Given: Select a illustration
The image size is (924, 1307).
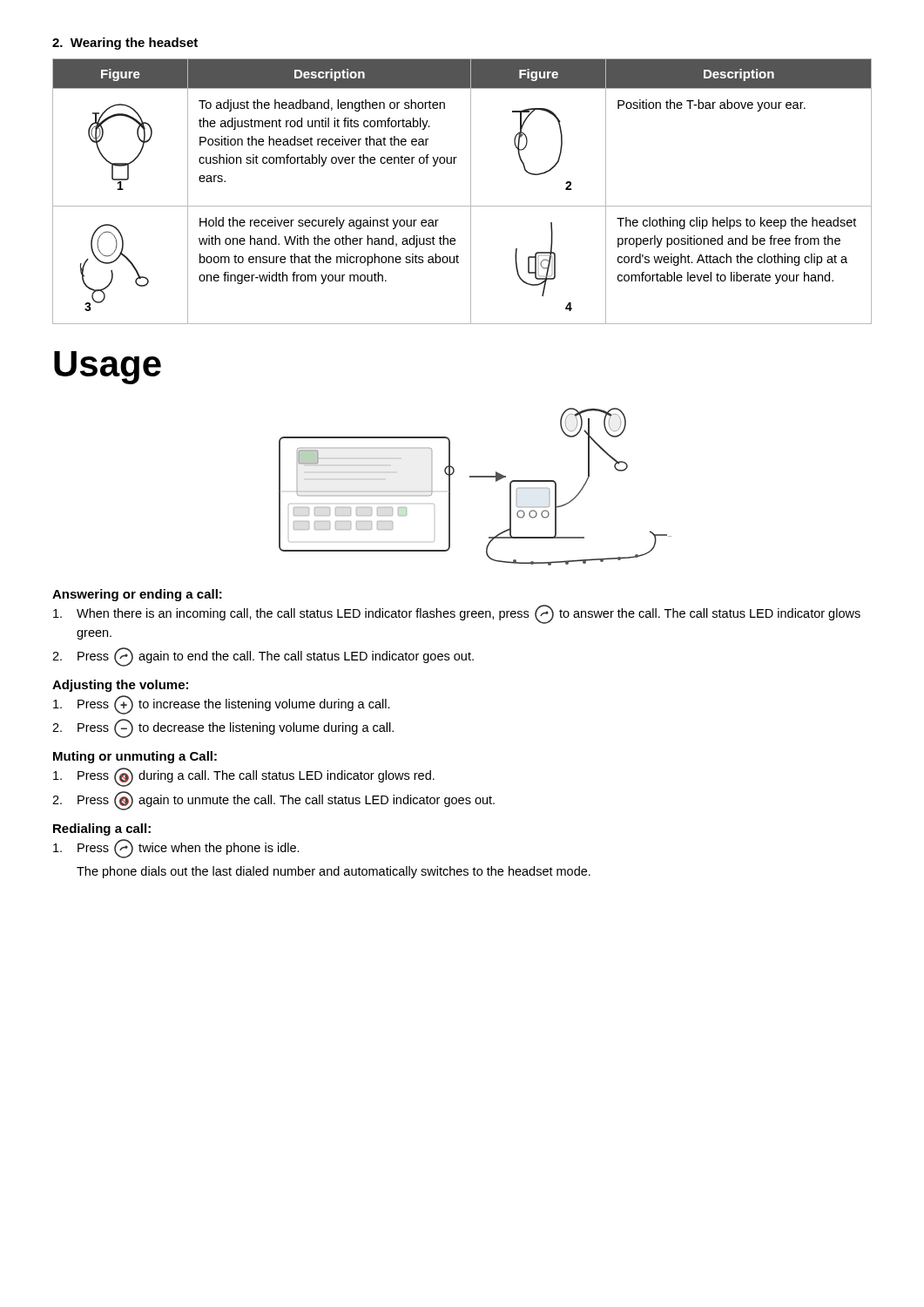Looking at the screenshot, I should (462, 482).
